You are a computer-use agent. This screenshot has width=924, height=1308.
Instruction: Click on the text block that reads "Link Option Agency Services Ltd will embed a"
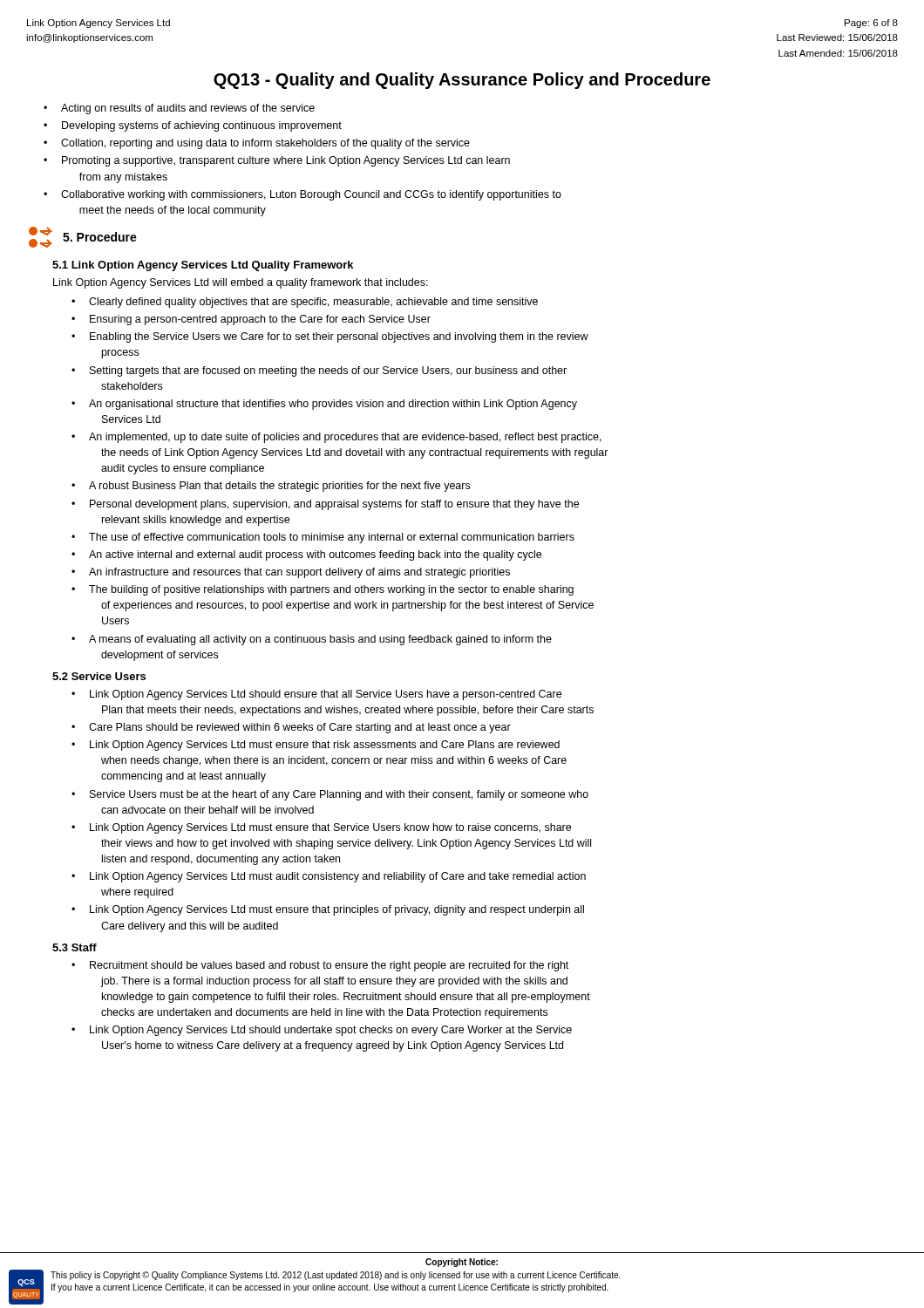point(240,282)
